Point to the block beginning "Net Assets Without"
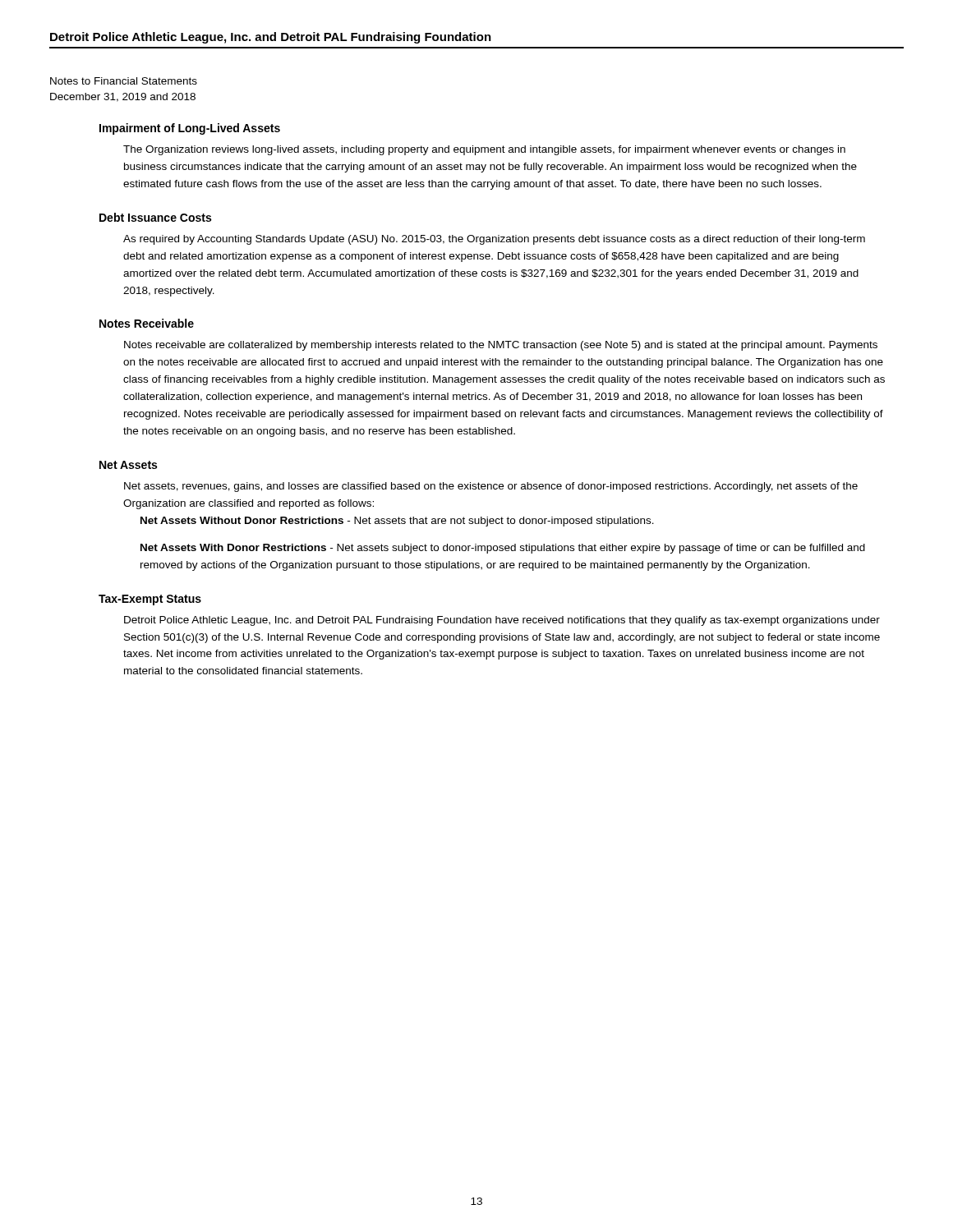This screenshot has height=1232, width=953. (x=397, y=520)
